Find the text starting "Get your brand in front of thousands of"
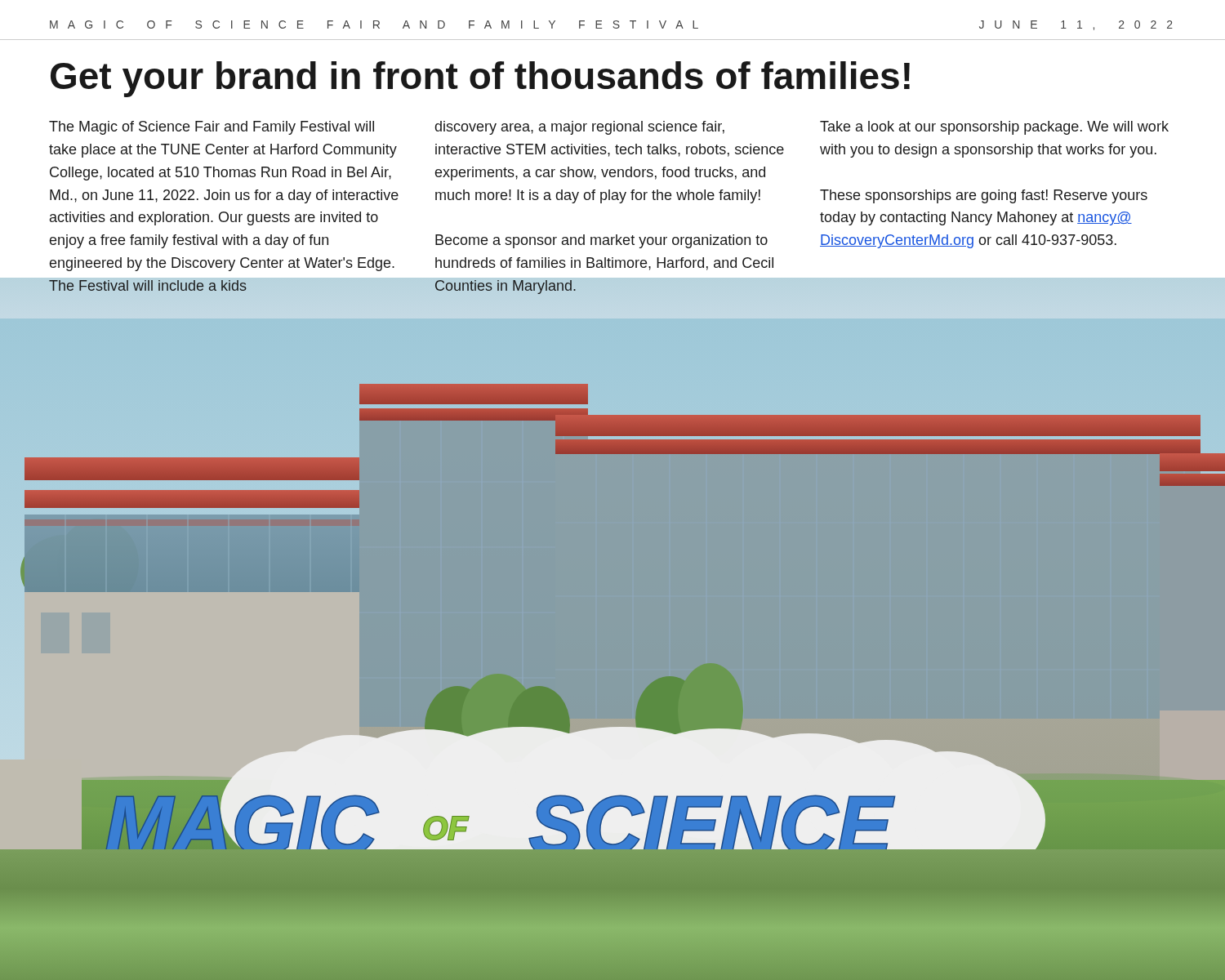1225x980 pixels. [x=612, y=76]
